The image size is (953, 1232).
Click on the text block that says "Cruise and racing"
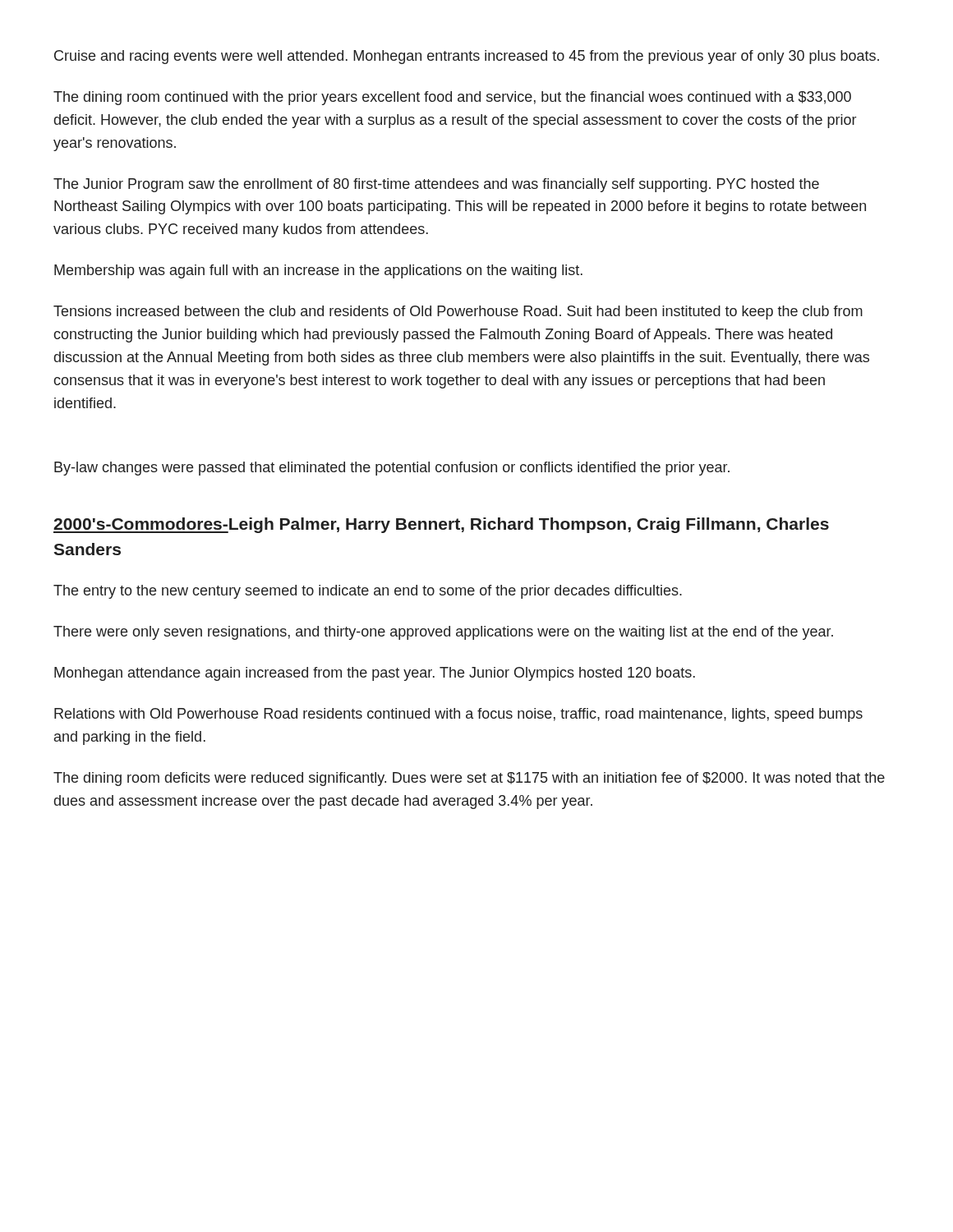pos(467,56)
